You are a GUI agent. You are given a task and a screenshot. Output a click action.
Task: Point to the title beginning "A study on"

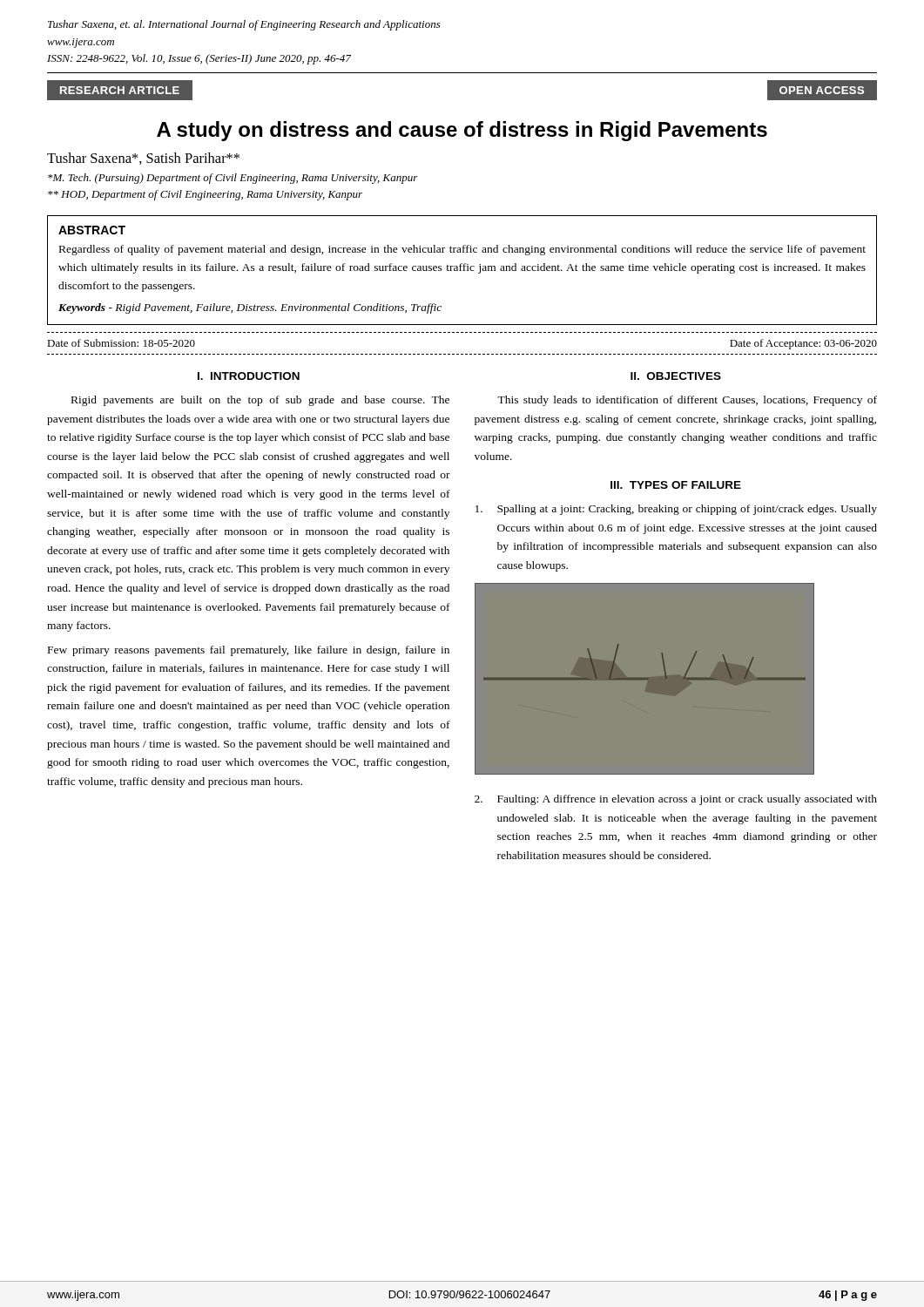(462, 129)
